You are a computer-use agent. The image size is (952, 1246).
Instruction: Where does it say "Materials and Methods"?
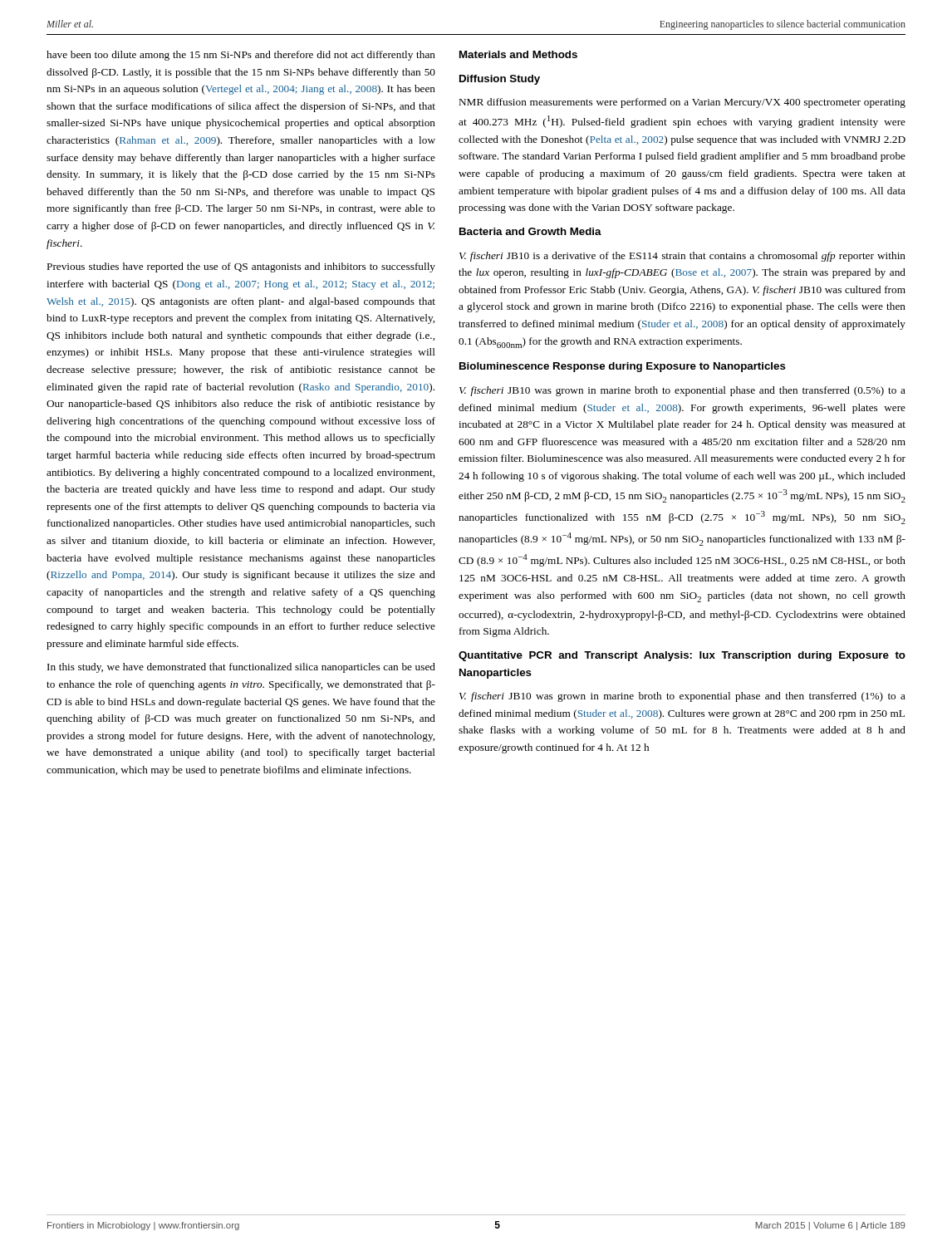[x=518, y=54]
